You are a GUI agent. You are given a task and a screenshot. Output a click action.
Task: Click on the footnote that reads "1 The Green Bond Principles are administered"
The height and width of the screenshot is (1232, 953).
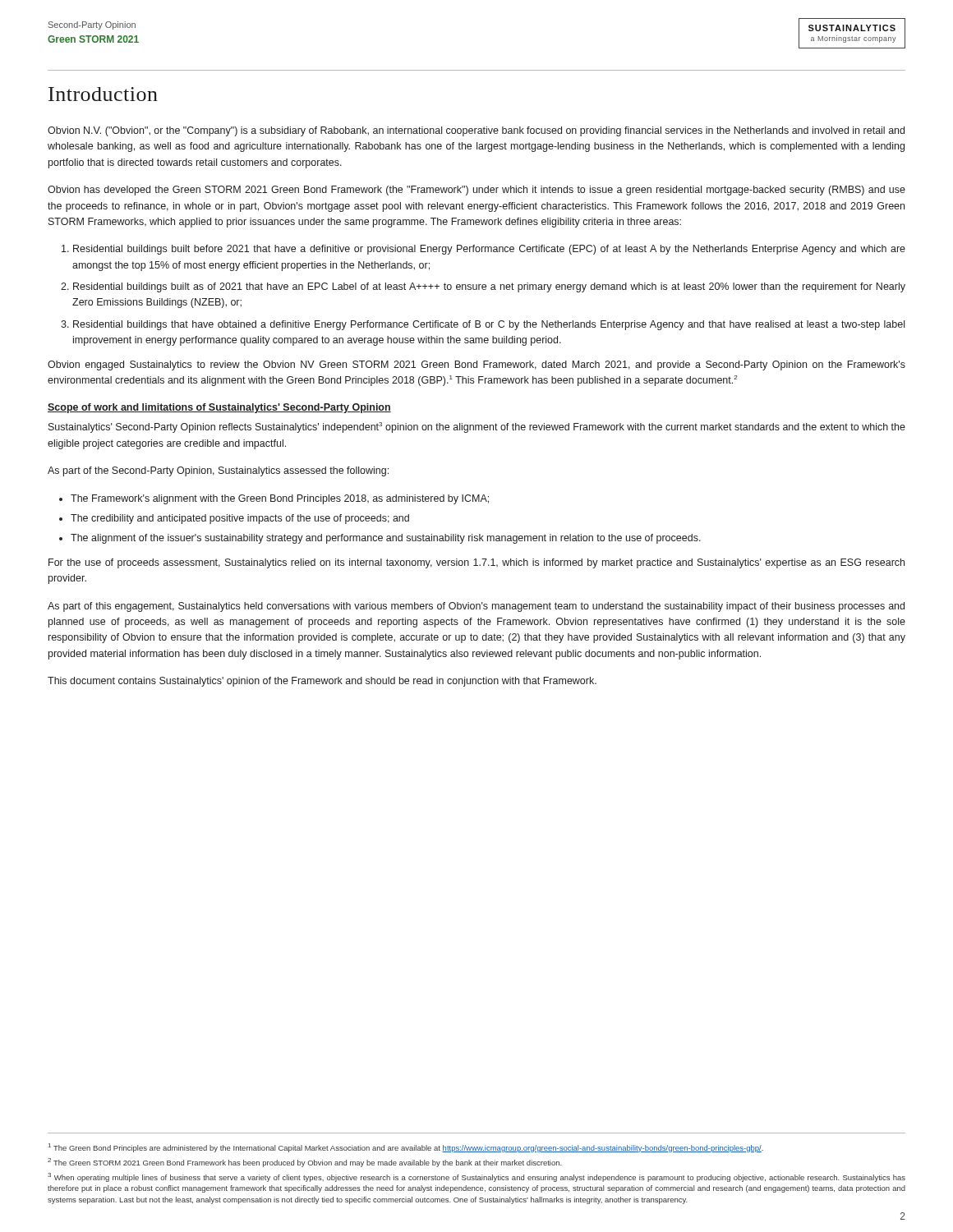pos(406,1147)
